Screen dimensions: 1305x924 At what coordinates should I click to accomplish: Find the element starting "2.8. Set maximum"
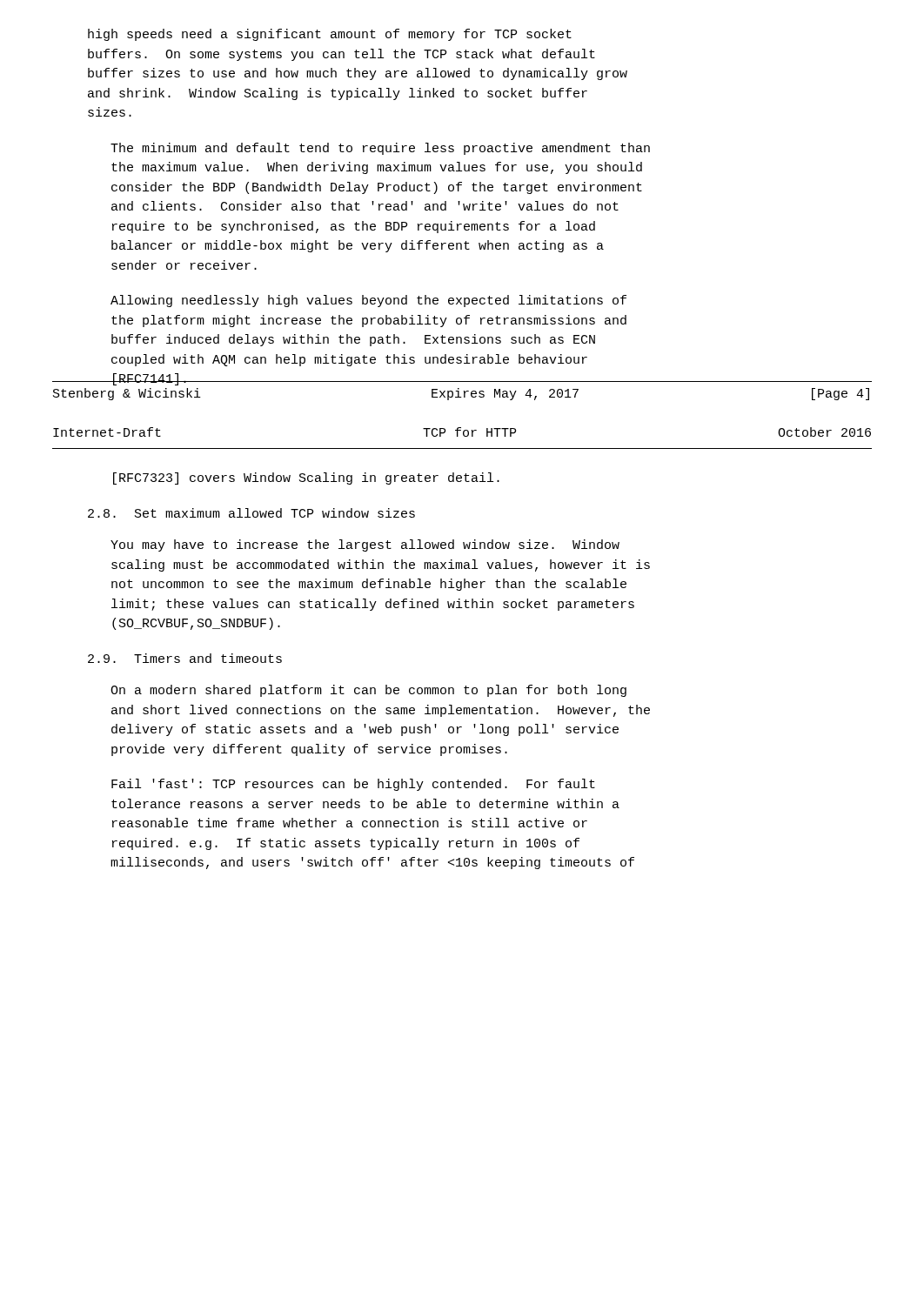[252, 514]
